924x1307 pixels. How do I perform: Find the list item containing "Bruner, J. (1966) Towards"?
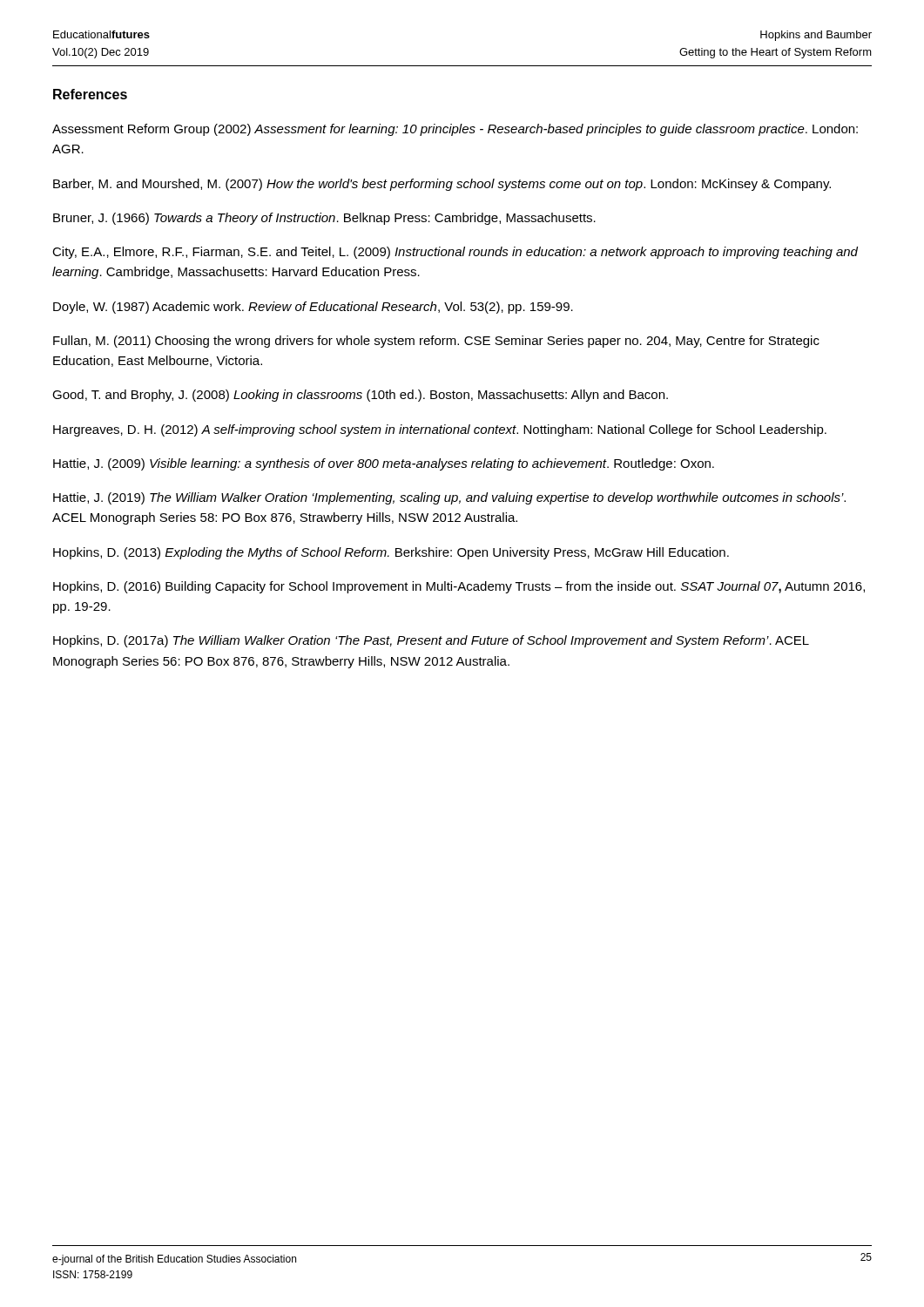coord(324,217)
